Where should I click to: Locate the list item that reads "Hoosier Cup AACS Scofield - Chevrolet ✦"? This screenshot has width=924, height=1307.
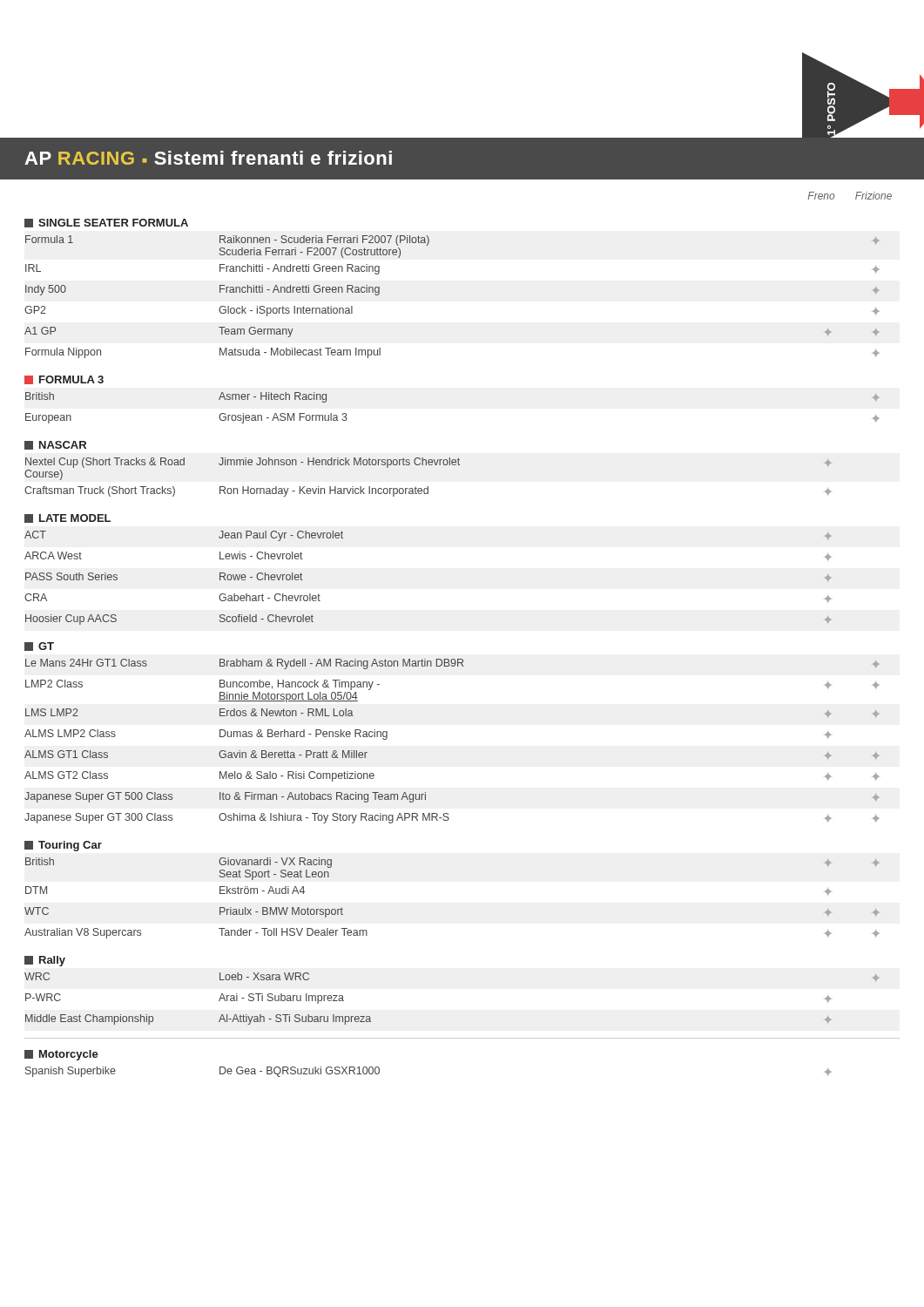(67, 621)
